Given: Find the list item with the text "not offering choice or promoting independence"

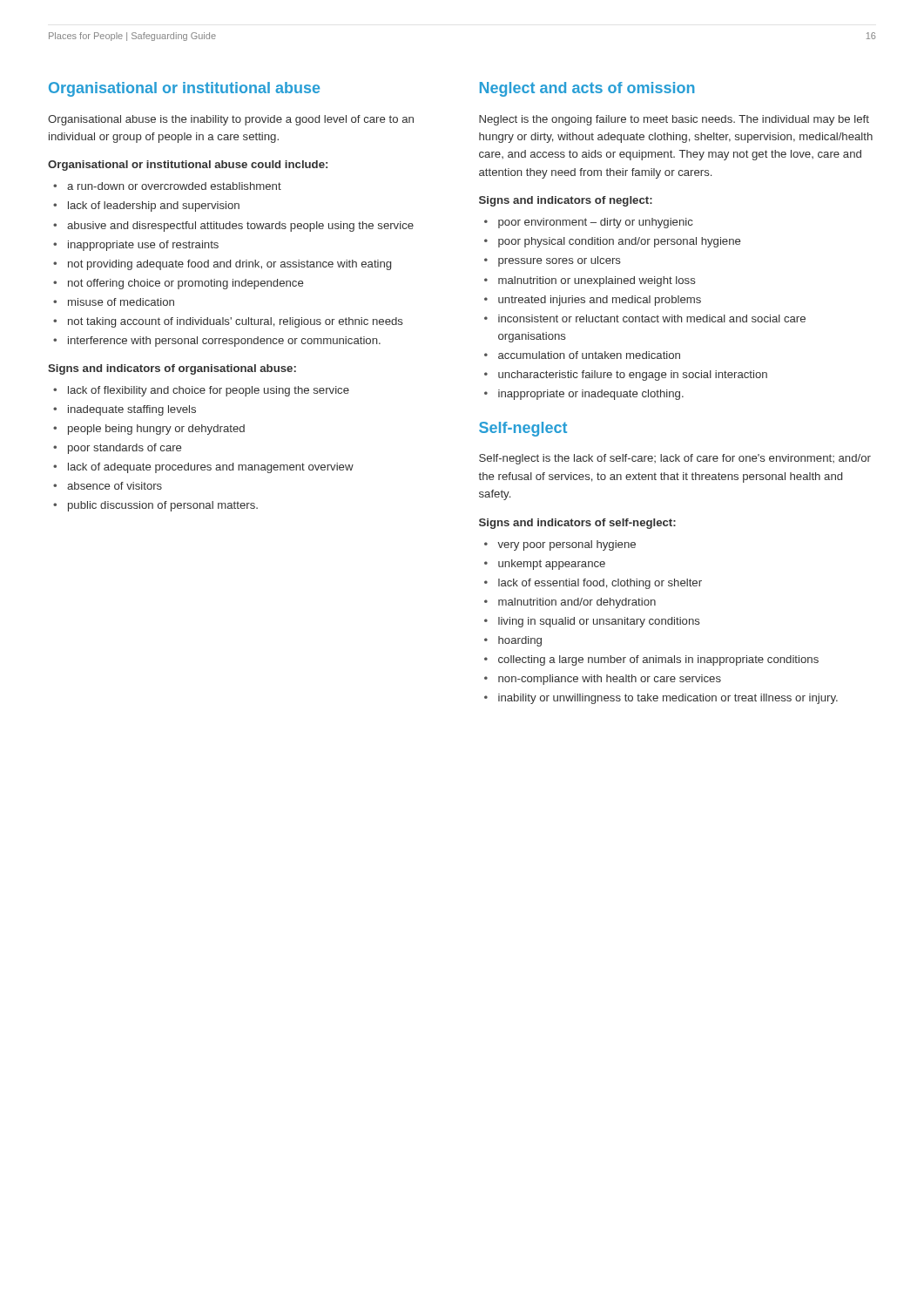Looking at the screenshot, I should pos(185,282).
